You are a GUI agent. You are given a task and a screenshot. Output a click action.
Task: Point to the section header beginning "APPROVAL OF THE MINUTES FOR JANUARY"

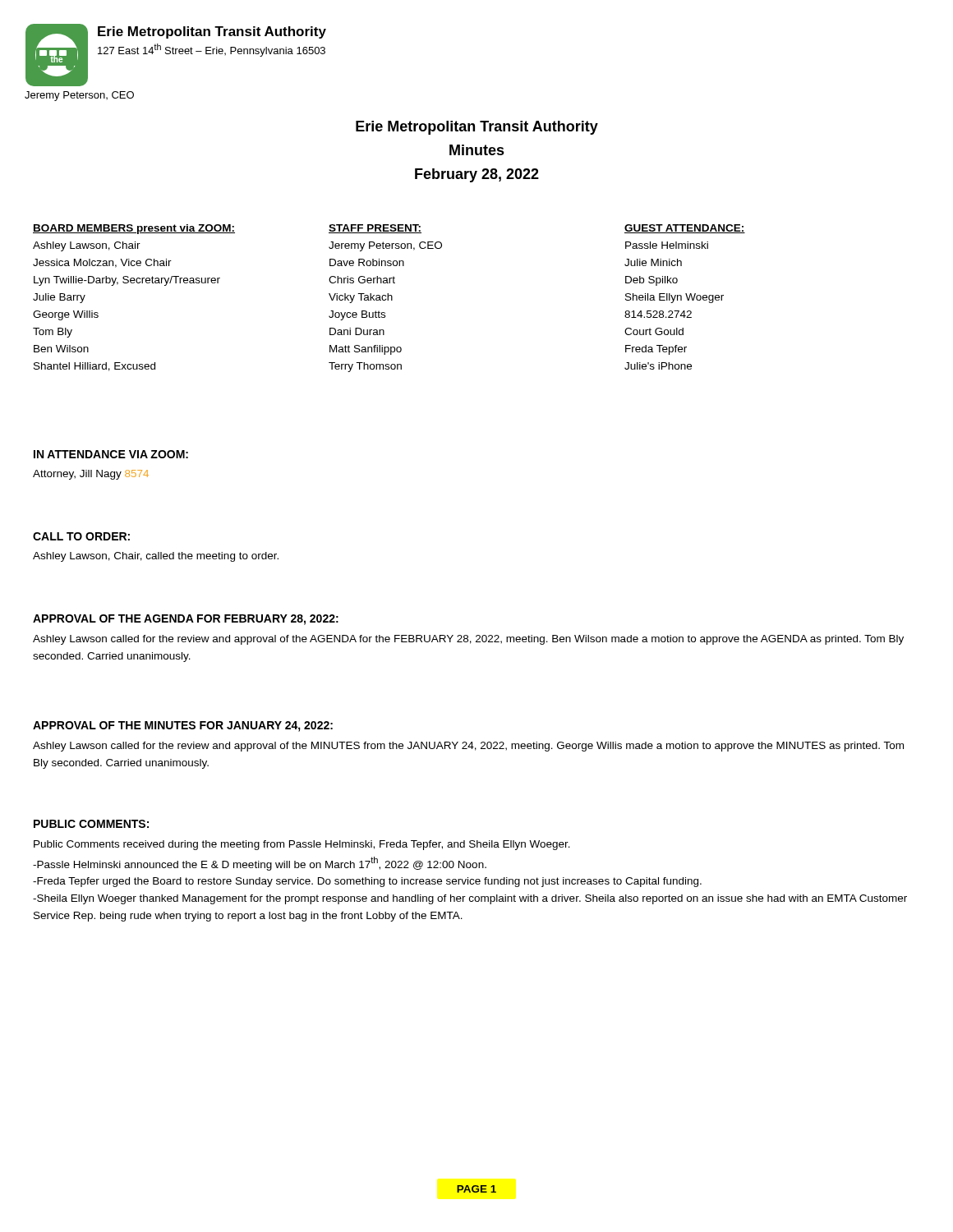tap(183, 725)
